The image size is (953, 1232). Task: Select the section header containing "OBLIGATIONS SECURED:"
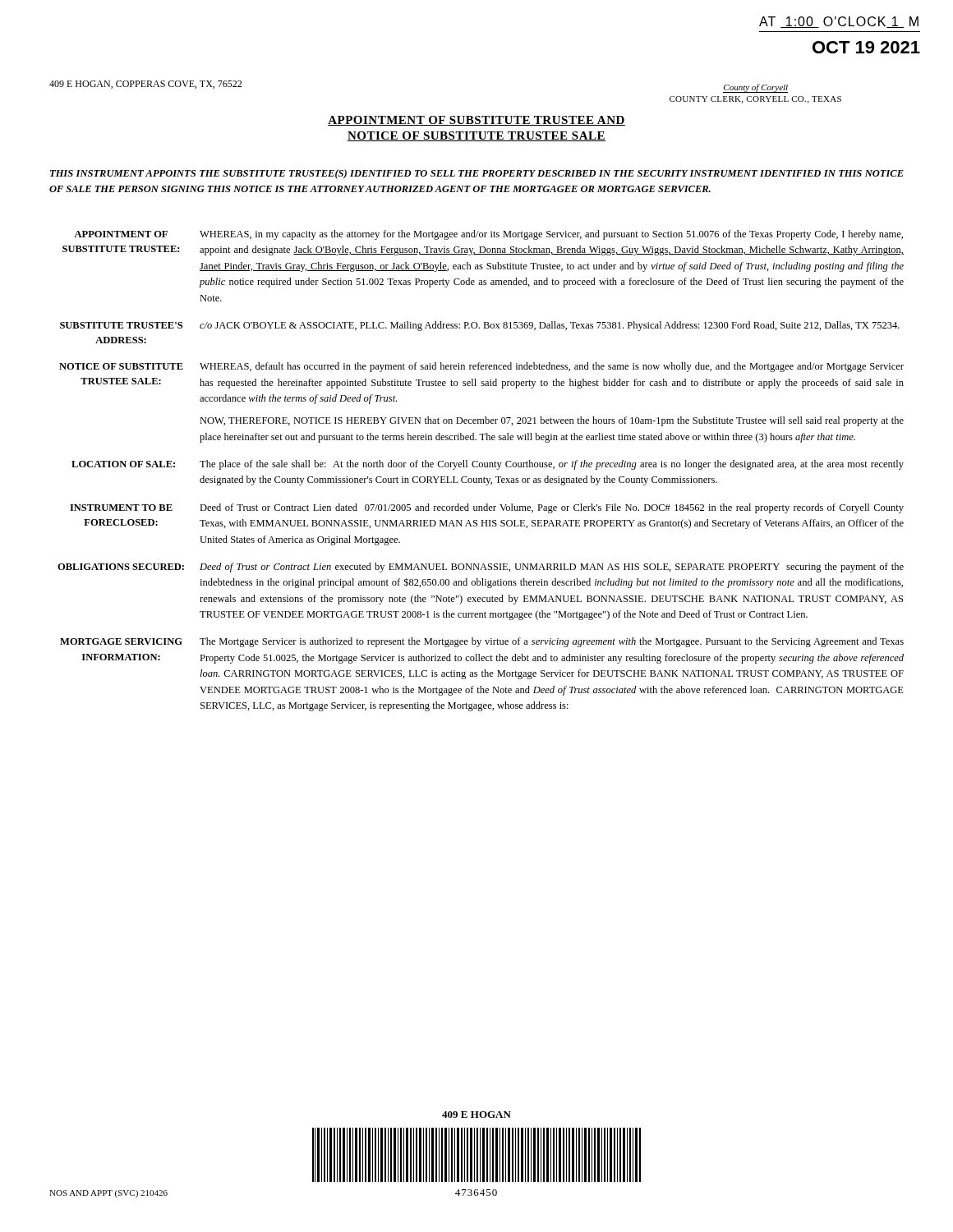point(121,567)
